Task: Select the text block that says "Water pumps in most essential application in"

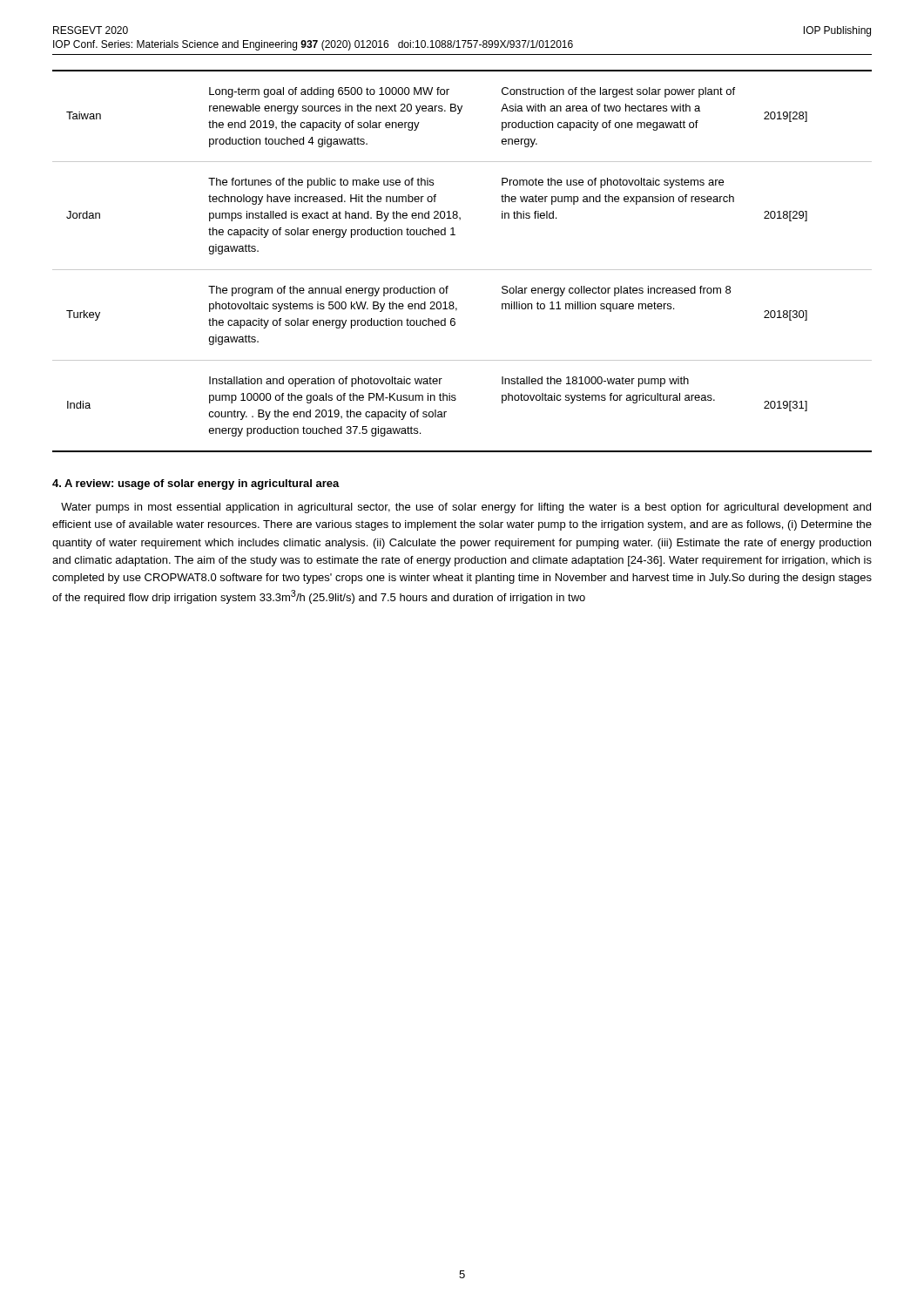Action: [x=462, y=552]
